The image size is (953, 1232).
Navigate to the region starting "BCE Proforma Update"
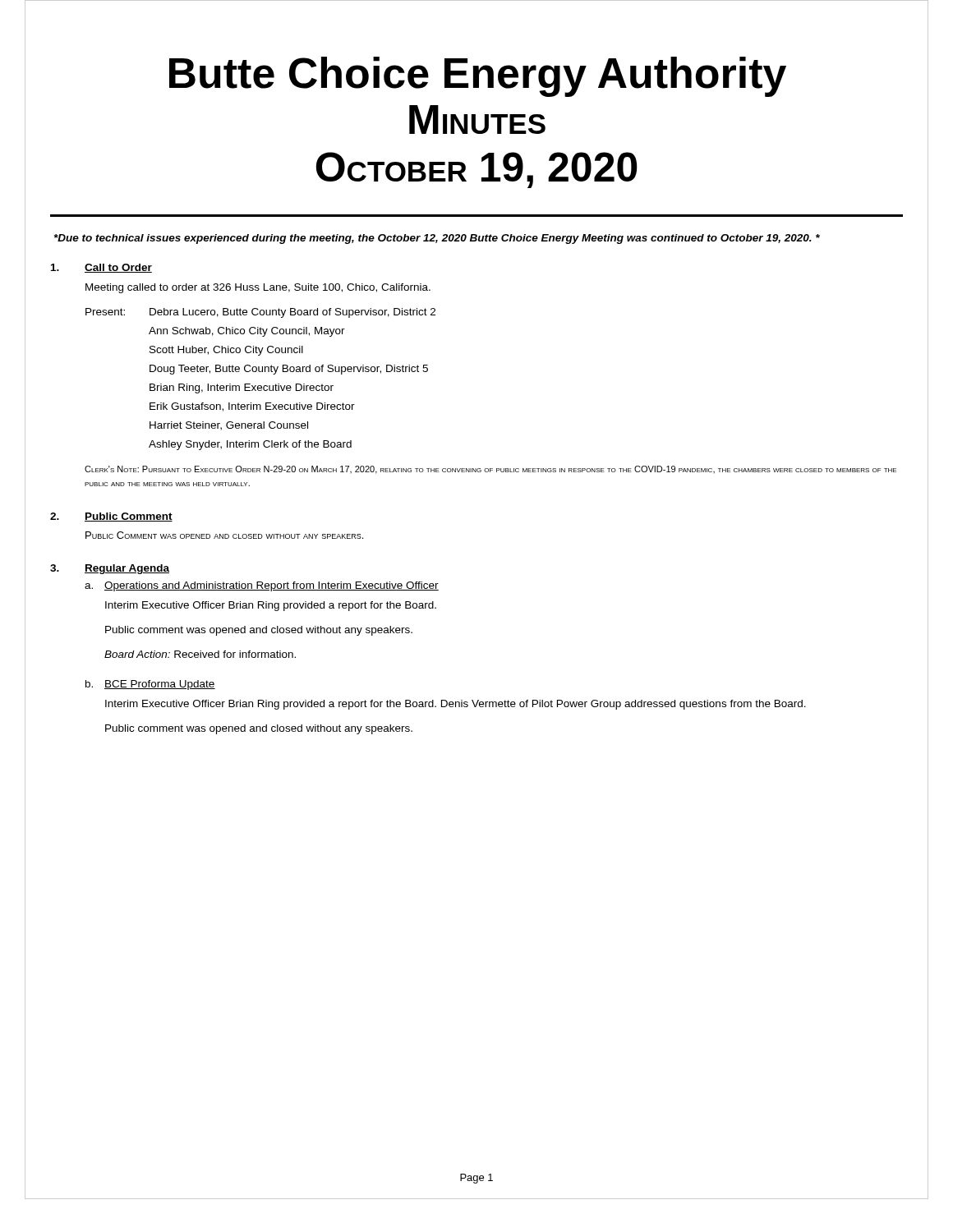(x=160, y=684)
